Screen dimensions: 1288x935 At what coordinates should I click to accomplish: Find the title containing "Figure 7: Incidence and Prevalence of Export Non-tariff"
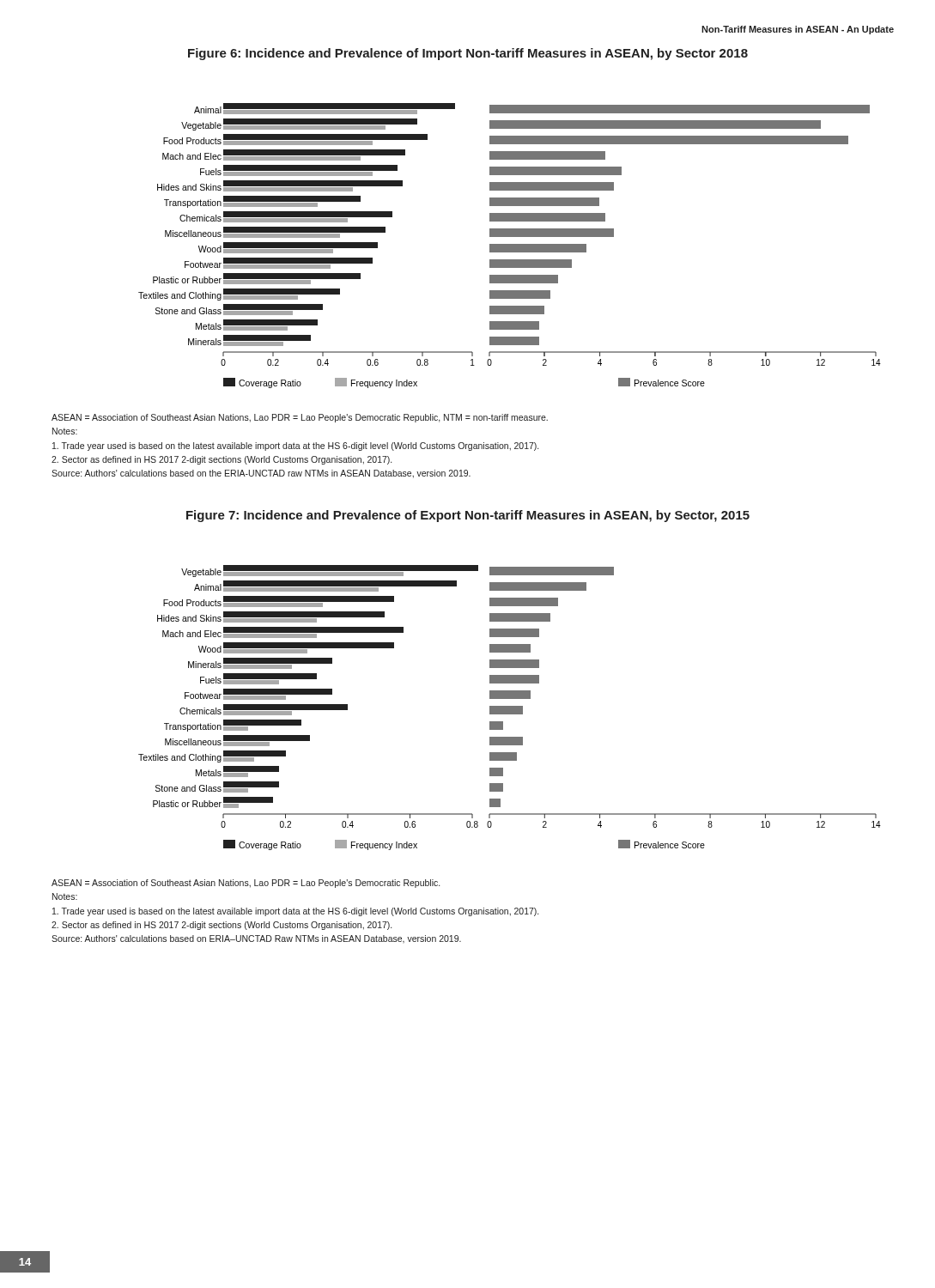click(x=468, y=515)
